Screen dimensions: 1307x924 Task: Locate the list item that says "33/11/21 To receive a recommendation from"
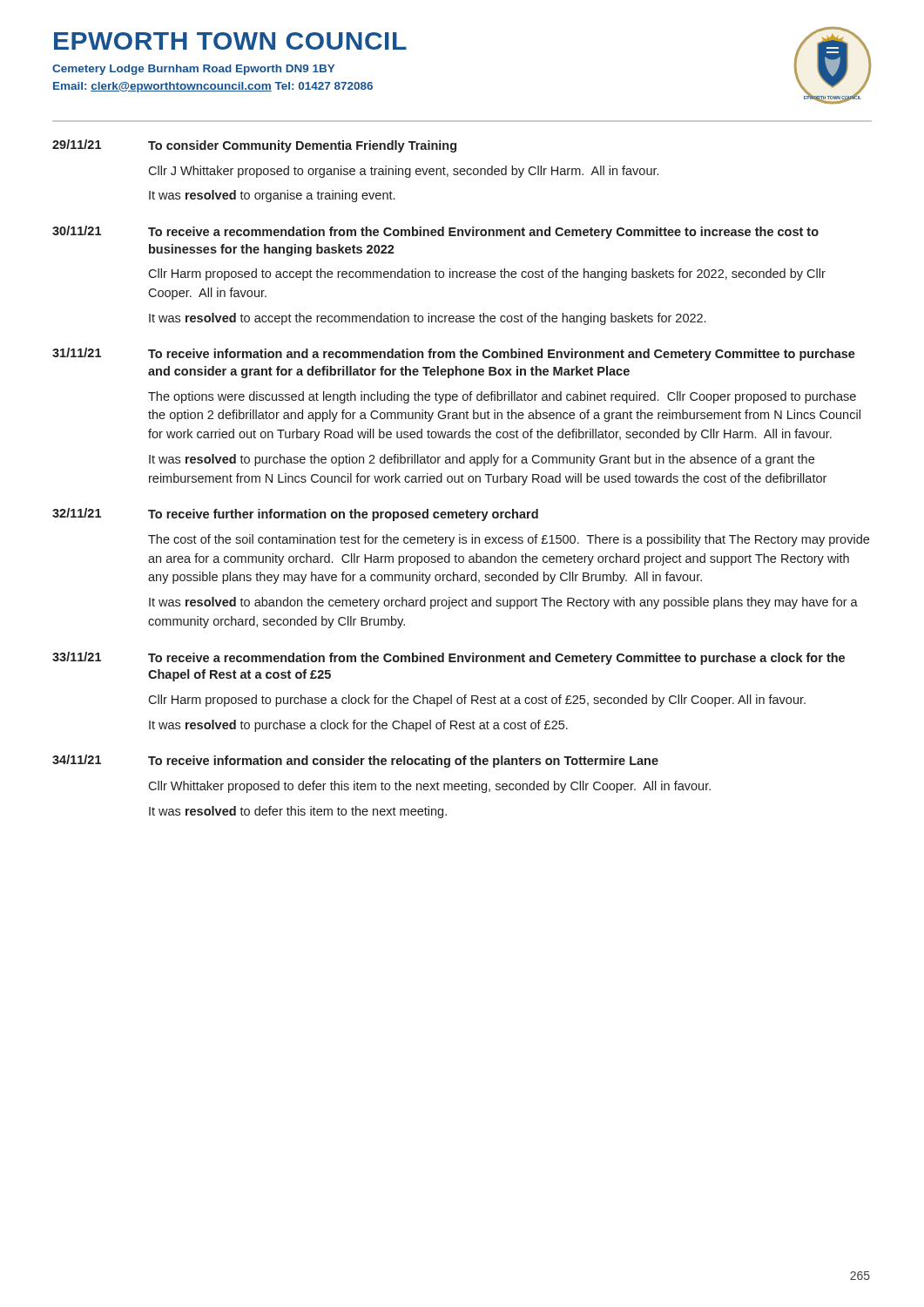point(462,701)
